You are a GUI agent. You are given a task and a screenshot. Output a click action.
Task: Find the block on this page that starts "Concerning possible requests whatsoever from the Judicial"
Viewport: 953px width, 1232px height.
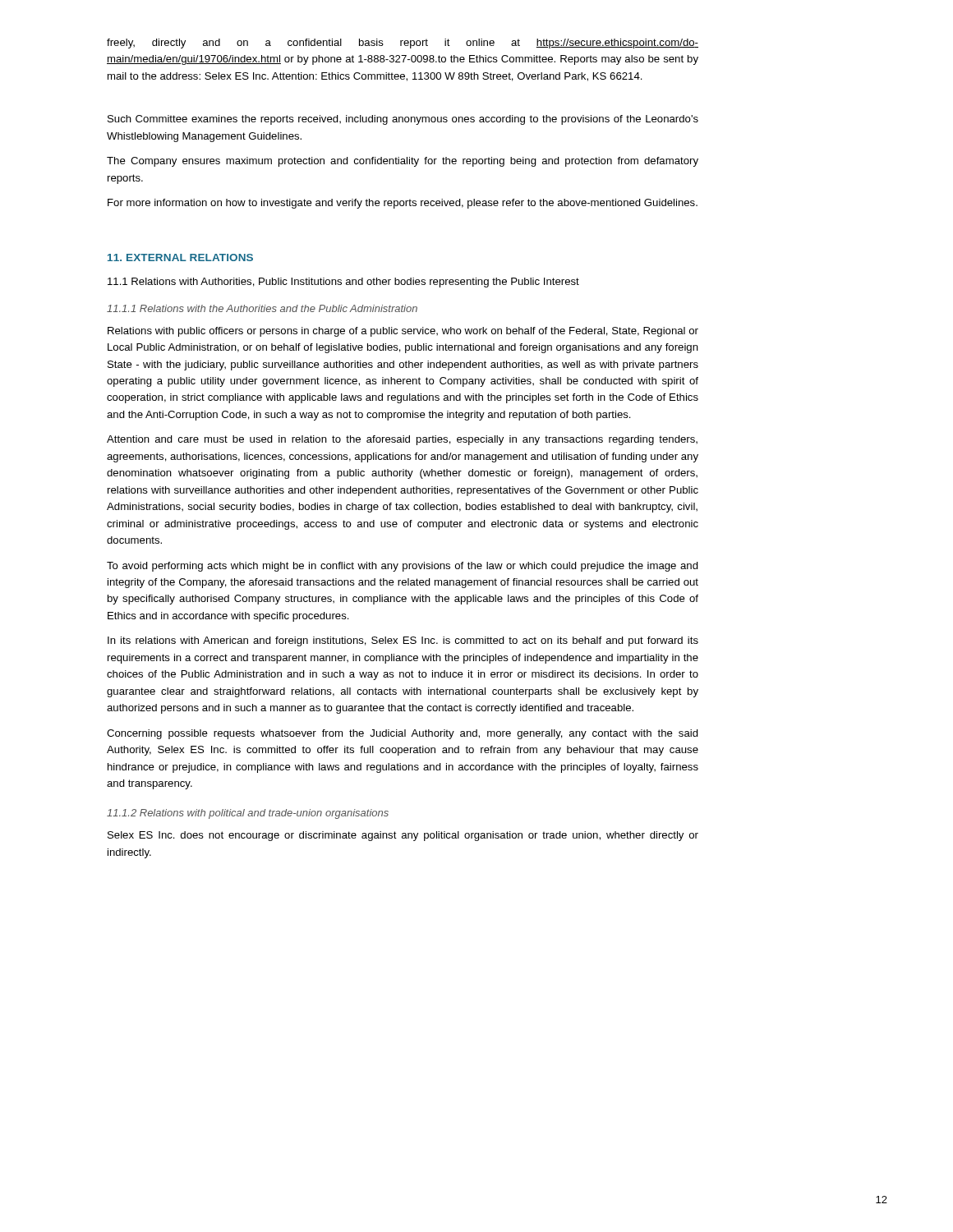click(x=403, y=758)
